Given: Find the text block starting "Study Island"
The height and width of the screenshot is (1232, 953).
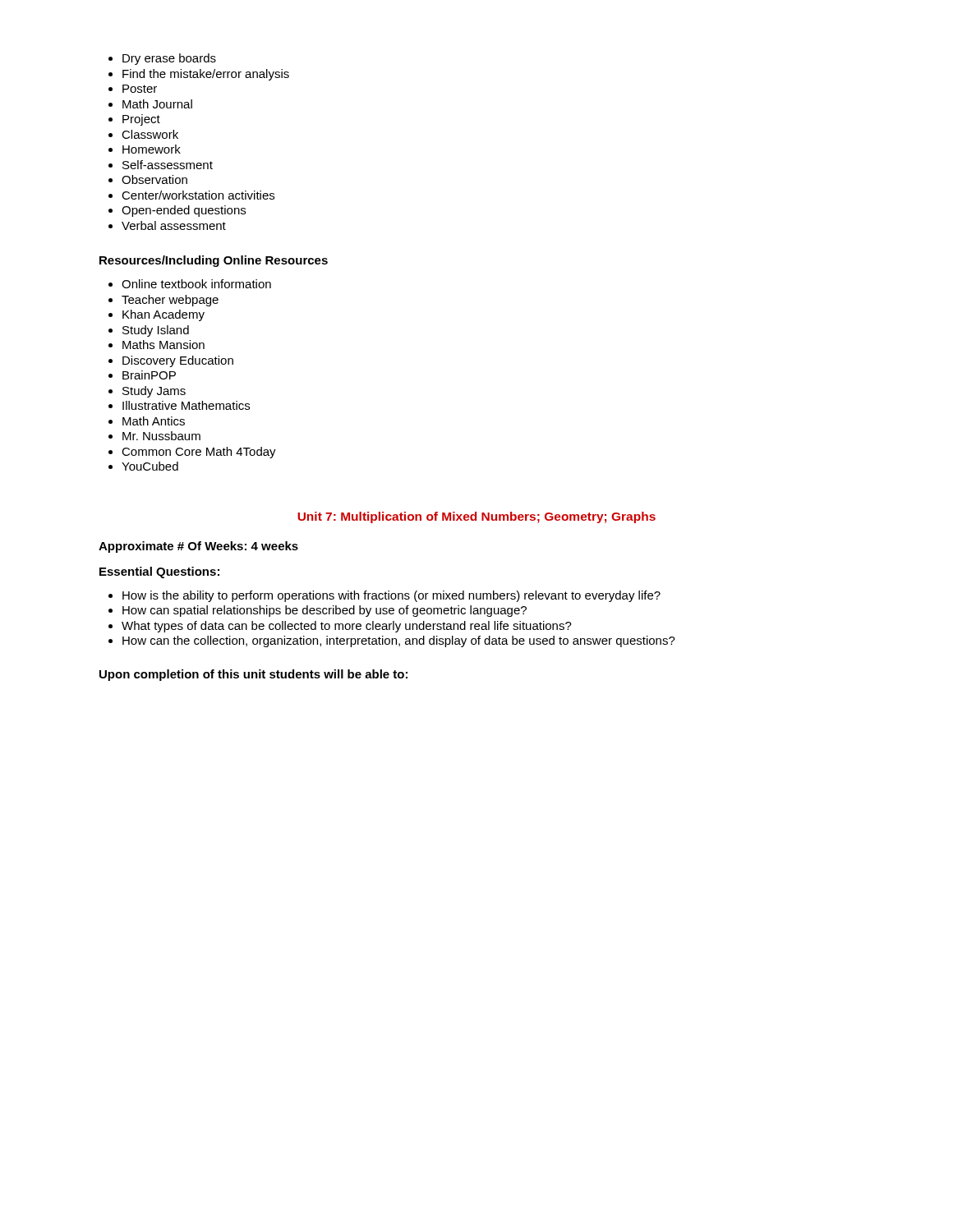Looking at the screenshot, I should (x=149, y=331).
